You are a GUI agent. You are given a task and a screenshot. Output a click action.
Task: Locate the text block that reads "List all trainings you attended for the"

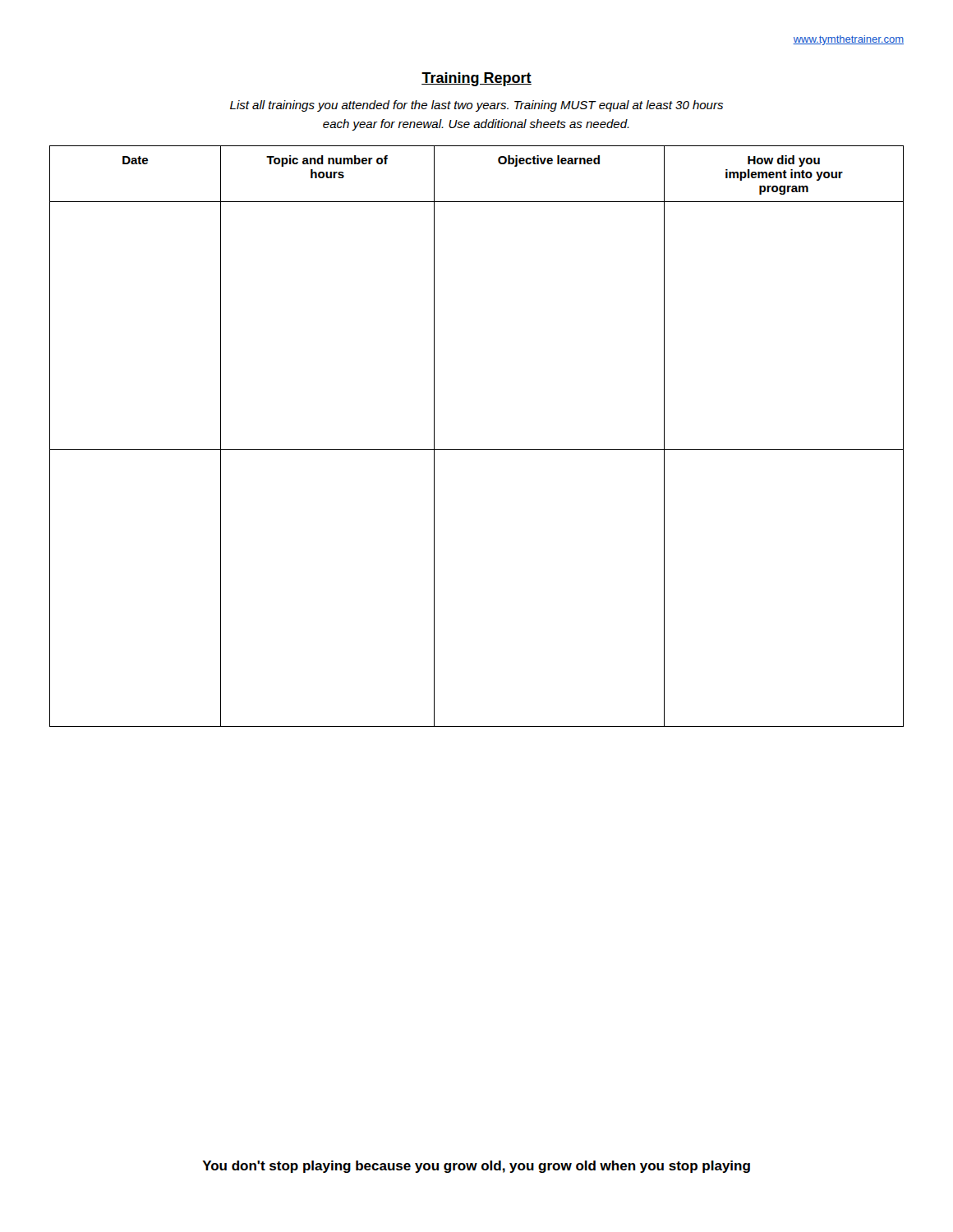coord(476,114)
